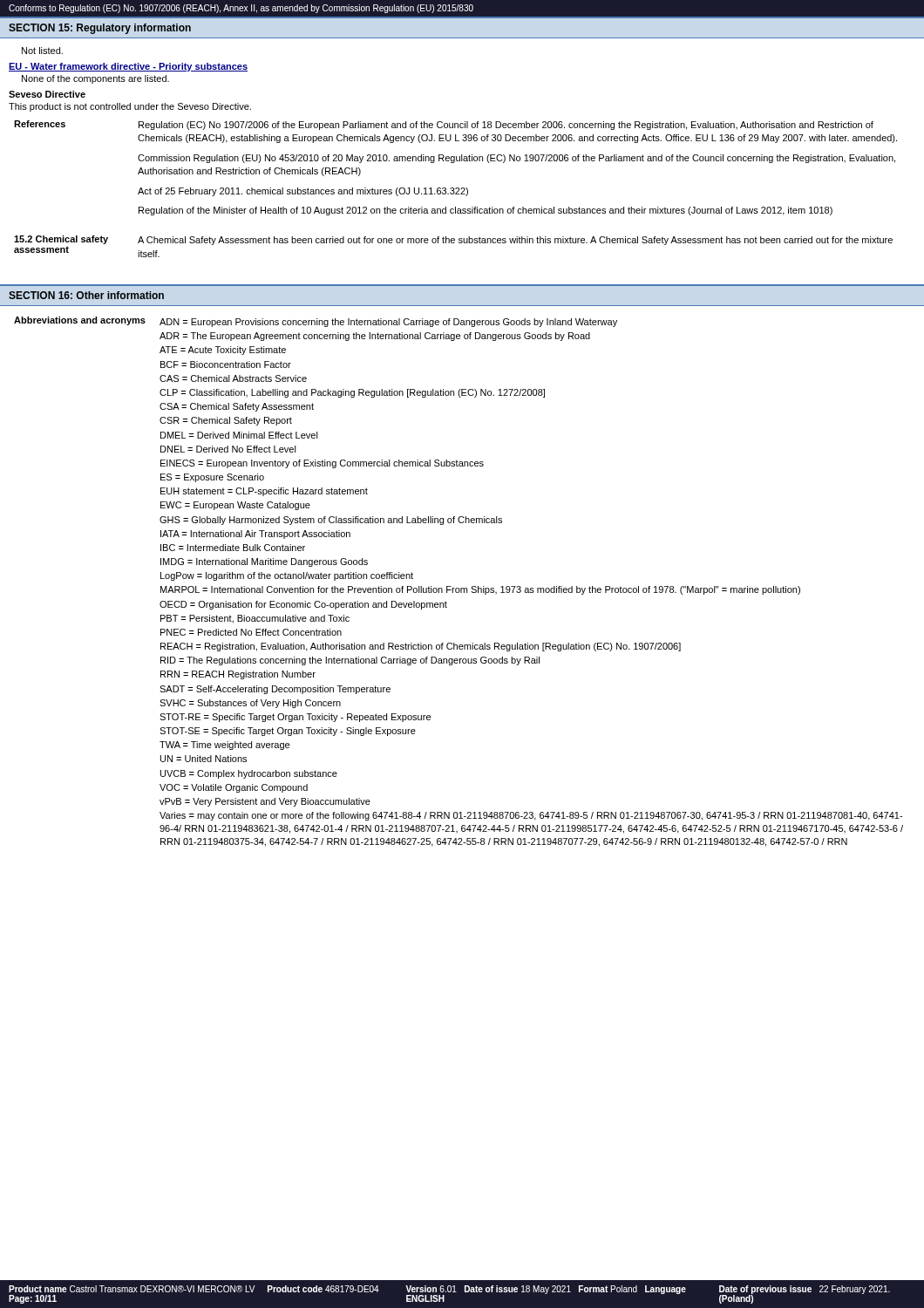Viewport: 924px width, 1308px height.
Task: Locate the block starting "Not listed."
Action: 42,51
